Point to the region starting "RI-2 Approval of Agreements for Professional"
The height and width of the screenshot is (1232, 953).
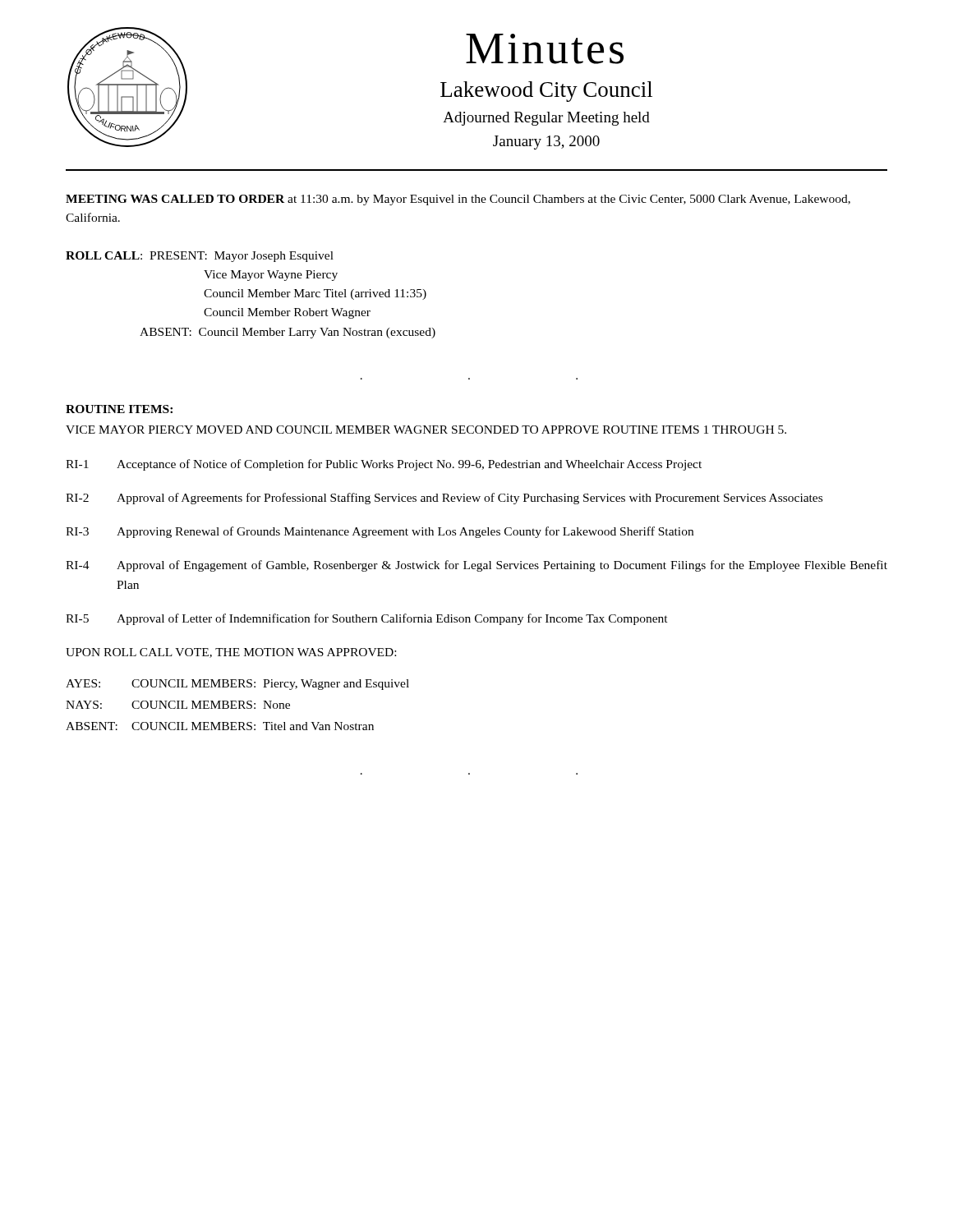tap(476, 497)
